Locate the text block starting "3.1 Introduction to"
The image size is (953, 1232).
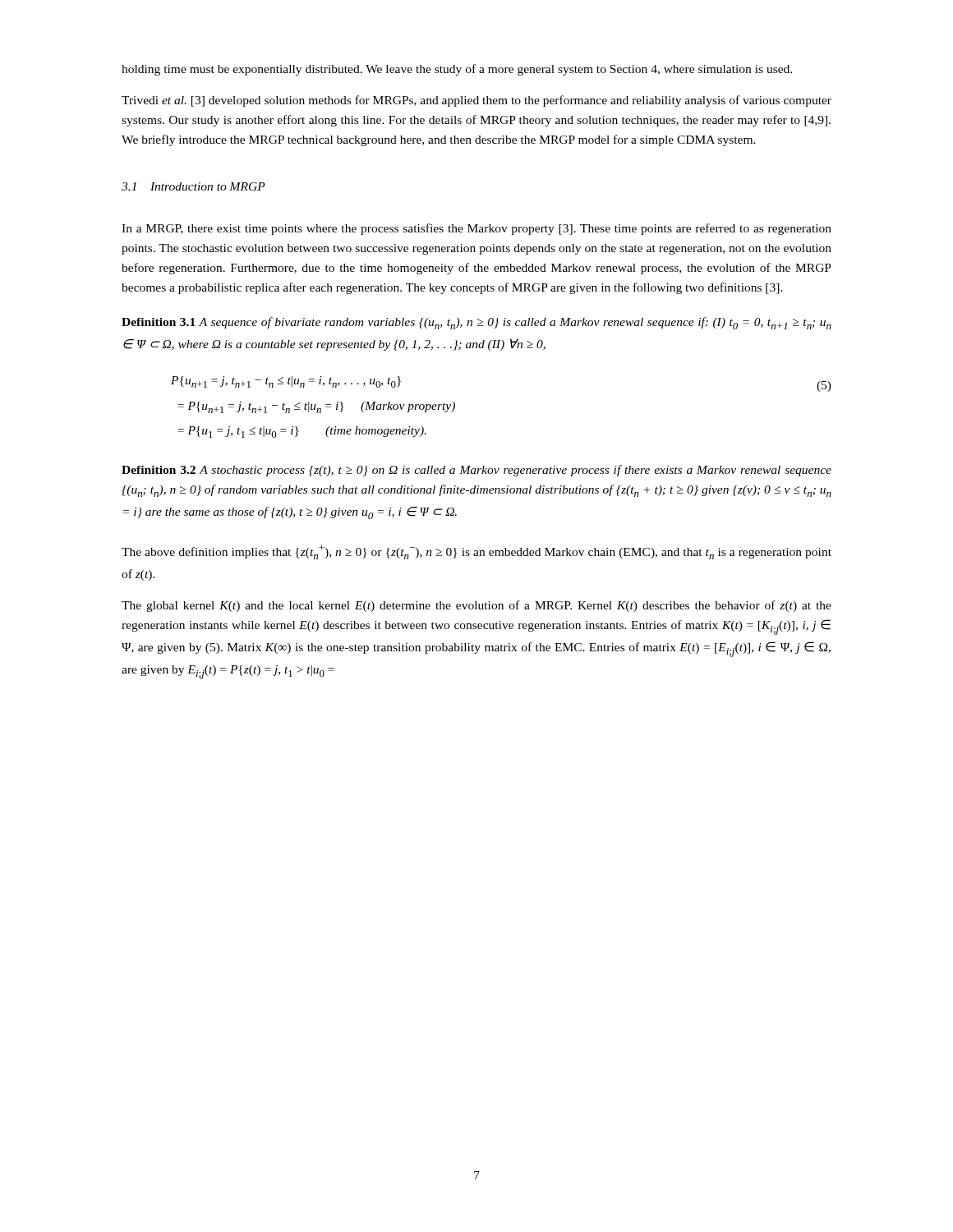pos(193,186)
